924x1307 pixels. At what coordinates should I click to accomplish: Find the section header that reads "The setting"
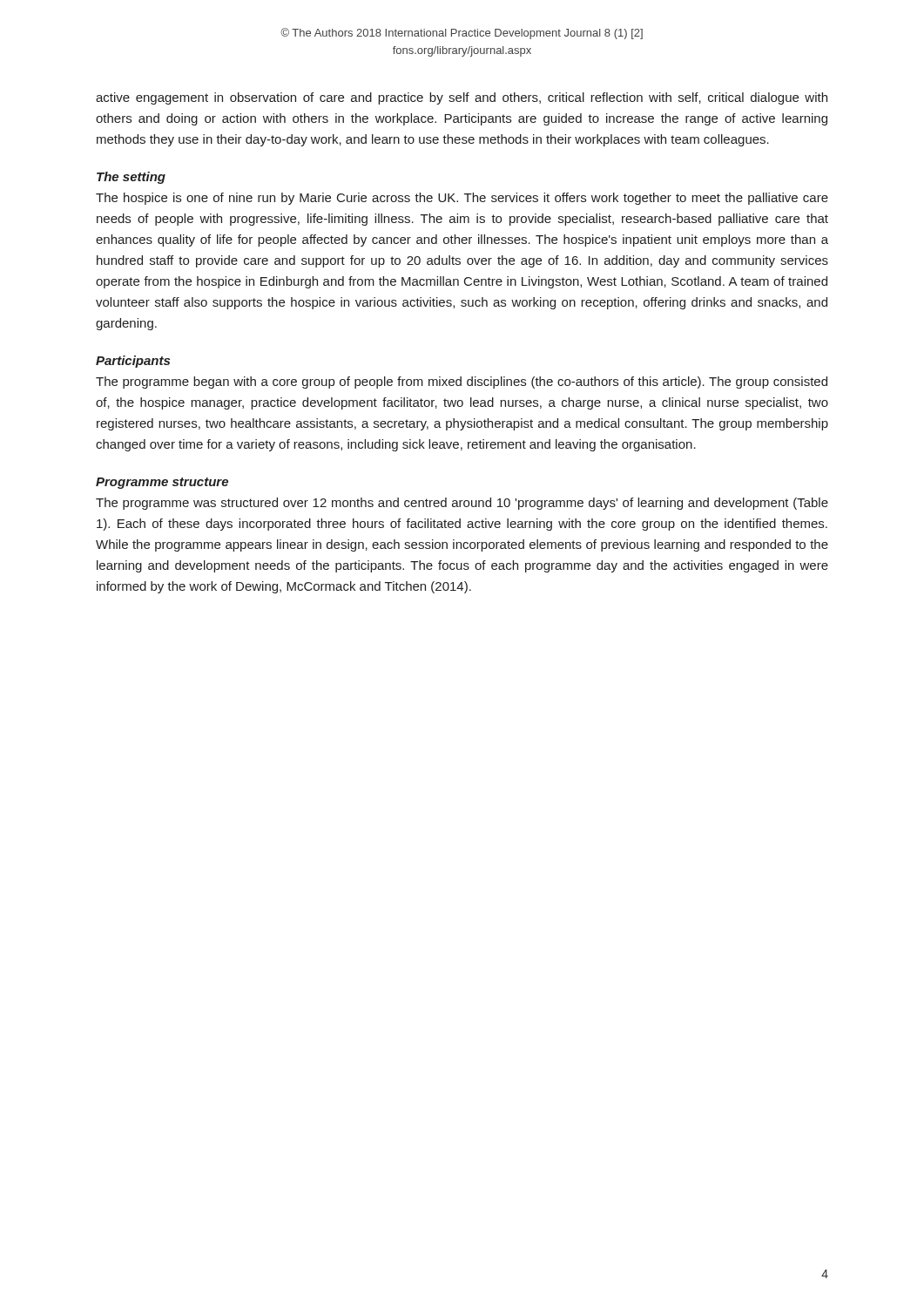131,176
